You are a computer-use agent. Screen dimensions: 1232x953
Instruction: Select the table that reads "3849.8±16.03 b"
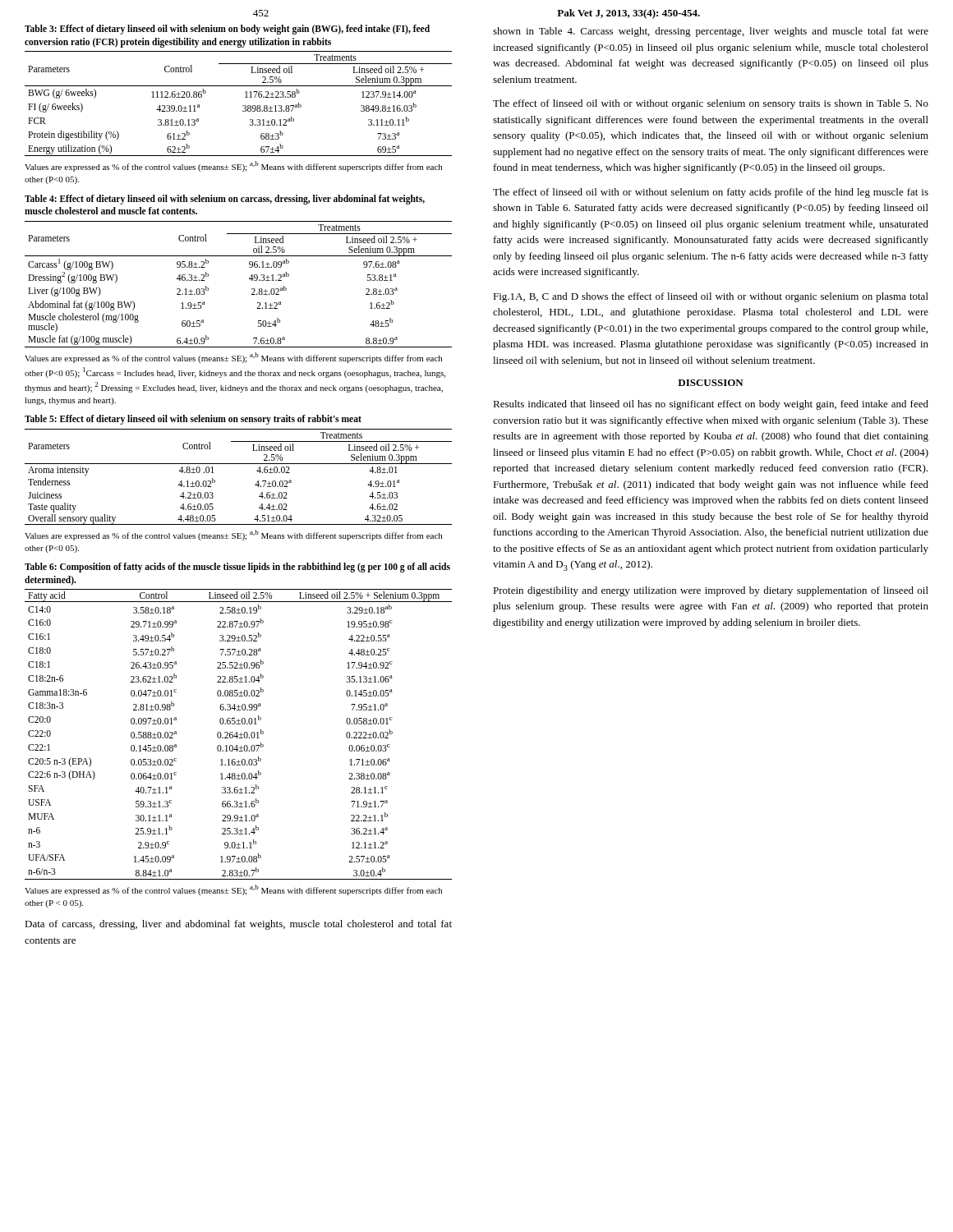pyautogui.click(x=238, y=105)
